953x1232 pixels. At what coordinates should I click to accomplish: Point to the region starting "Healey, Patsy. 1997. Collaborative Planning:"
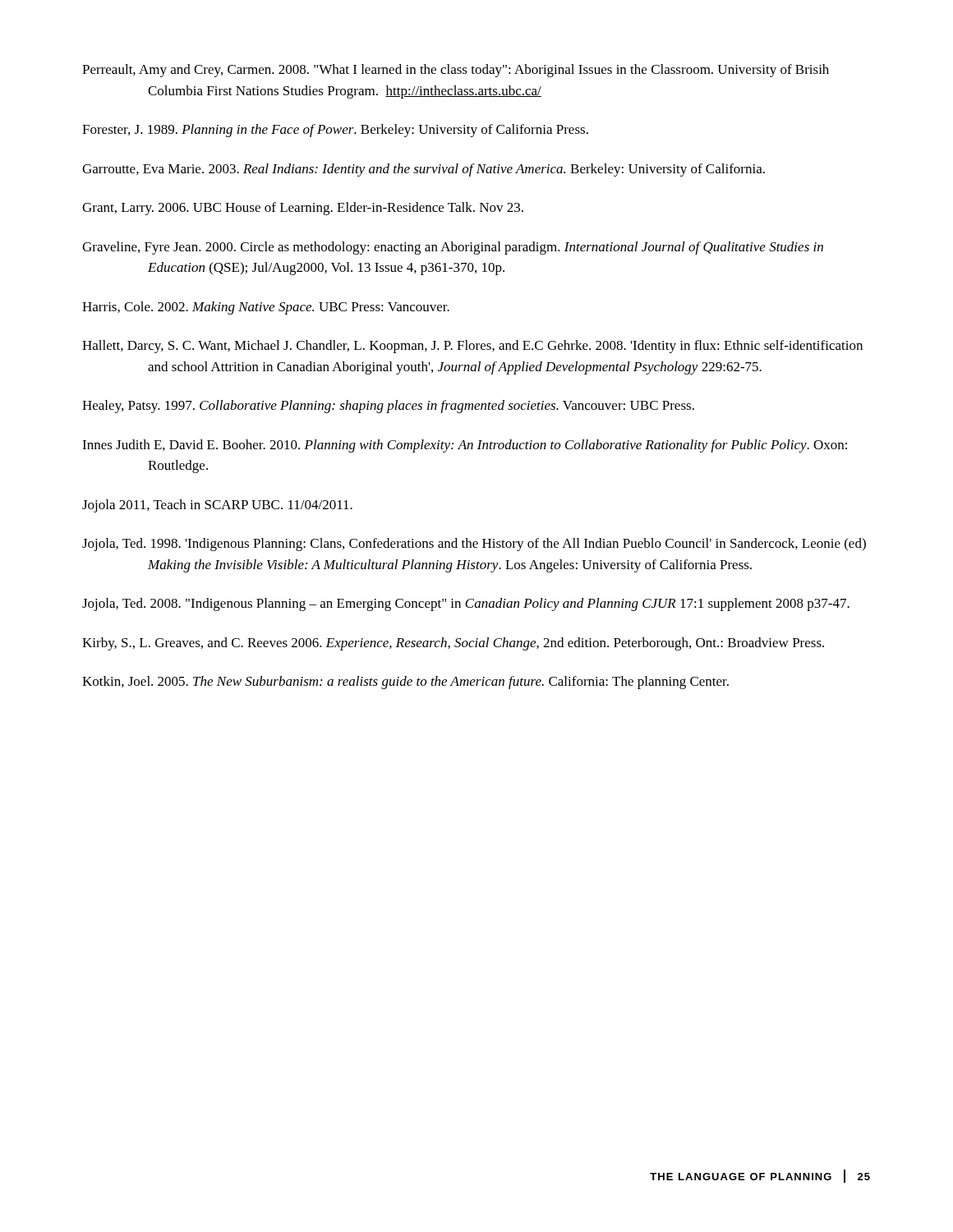click(389, 405)
